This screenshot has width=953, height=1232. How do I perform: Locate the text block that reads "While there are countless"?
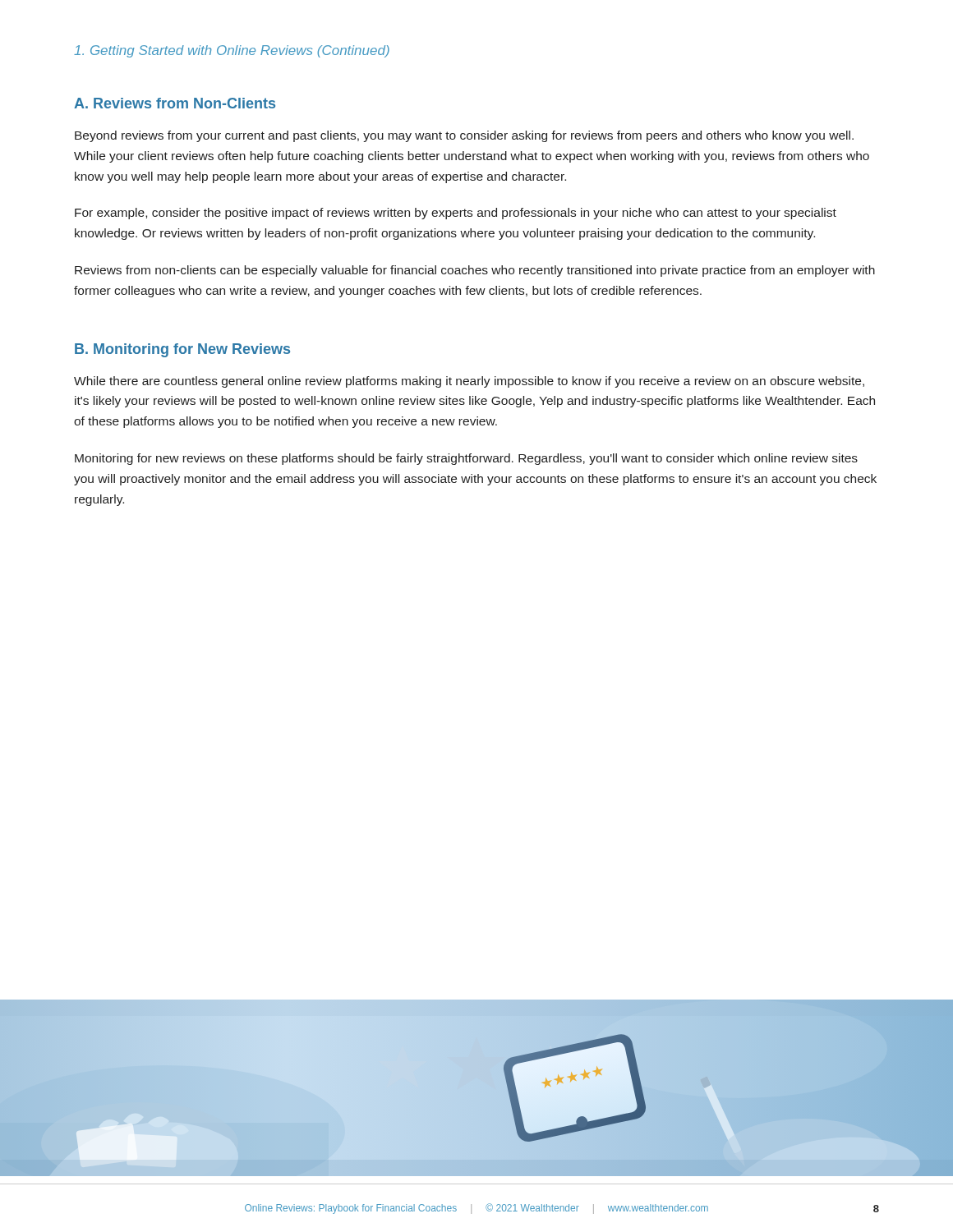click(475, 401)
